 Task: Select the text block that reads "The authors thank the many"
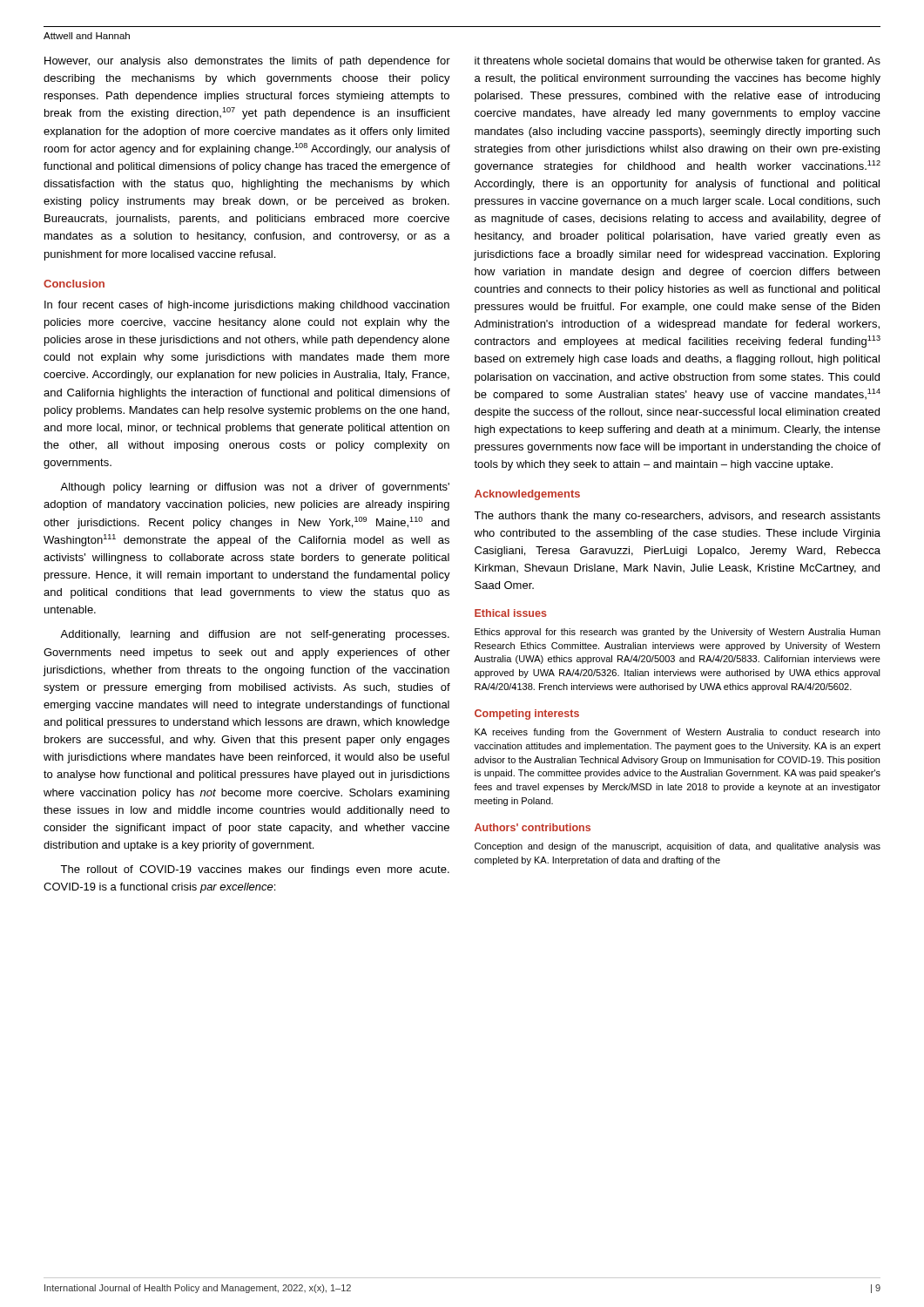pyautogui.click(x=677, y=551)
